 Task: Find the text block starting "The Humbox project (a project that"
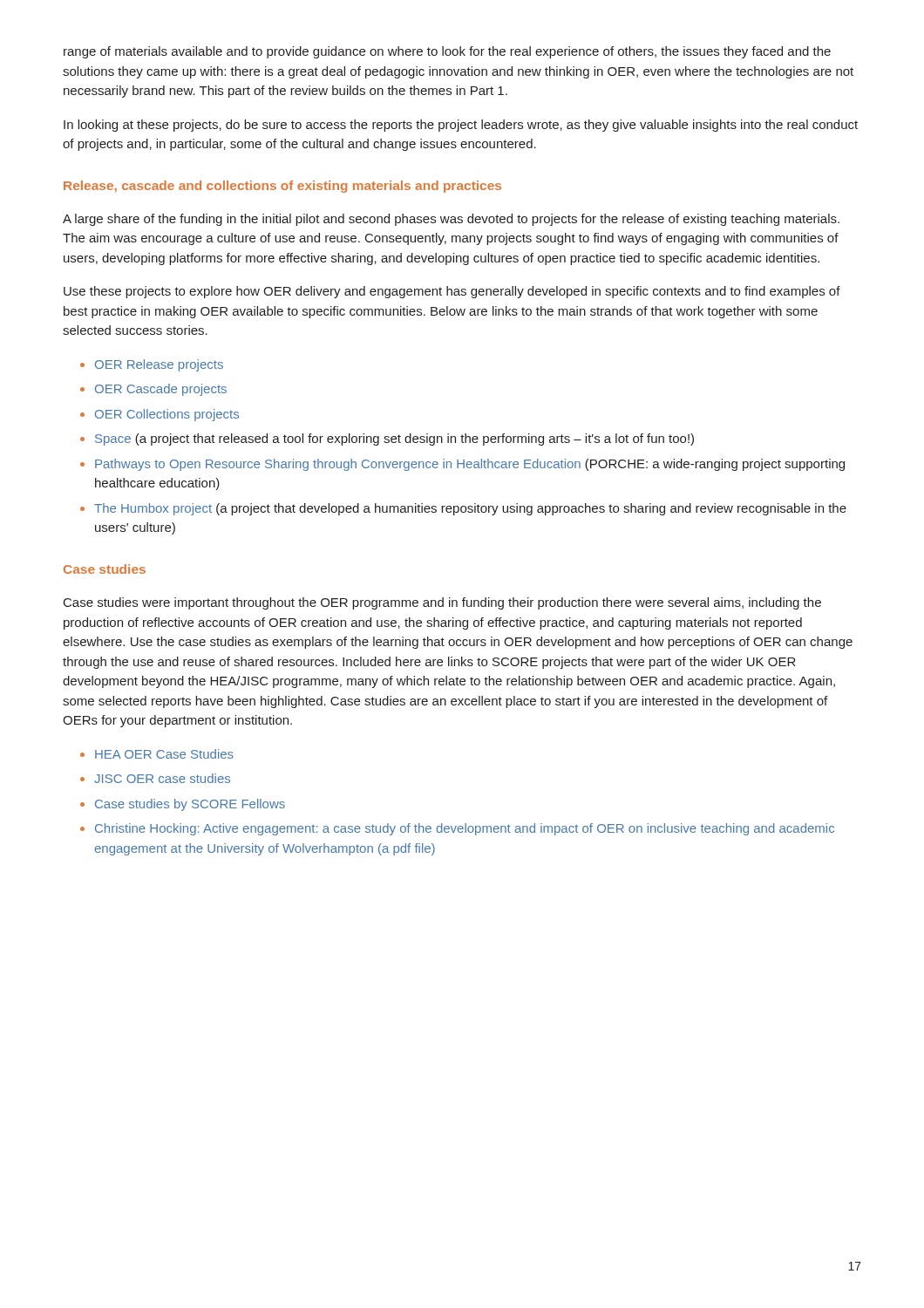(x=478, y=518)
